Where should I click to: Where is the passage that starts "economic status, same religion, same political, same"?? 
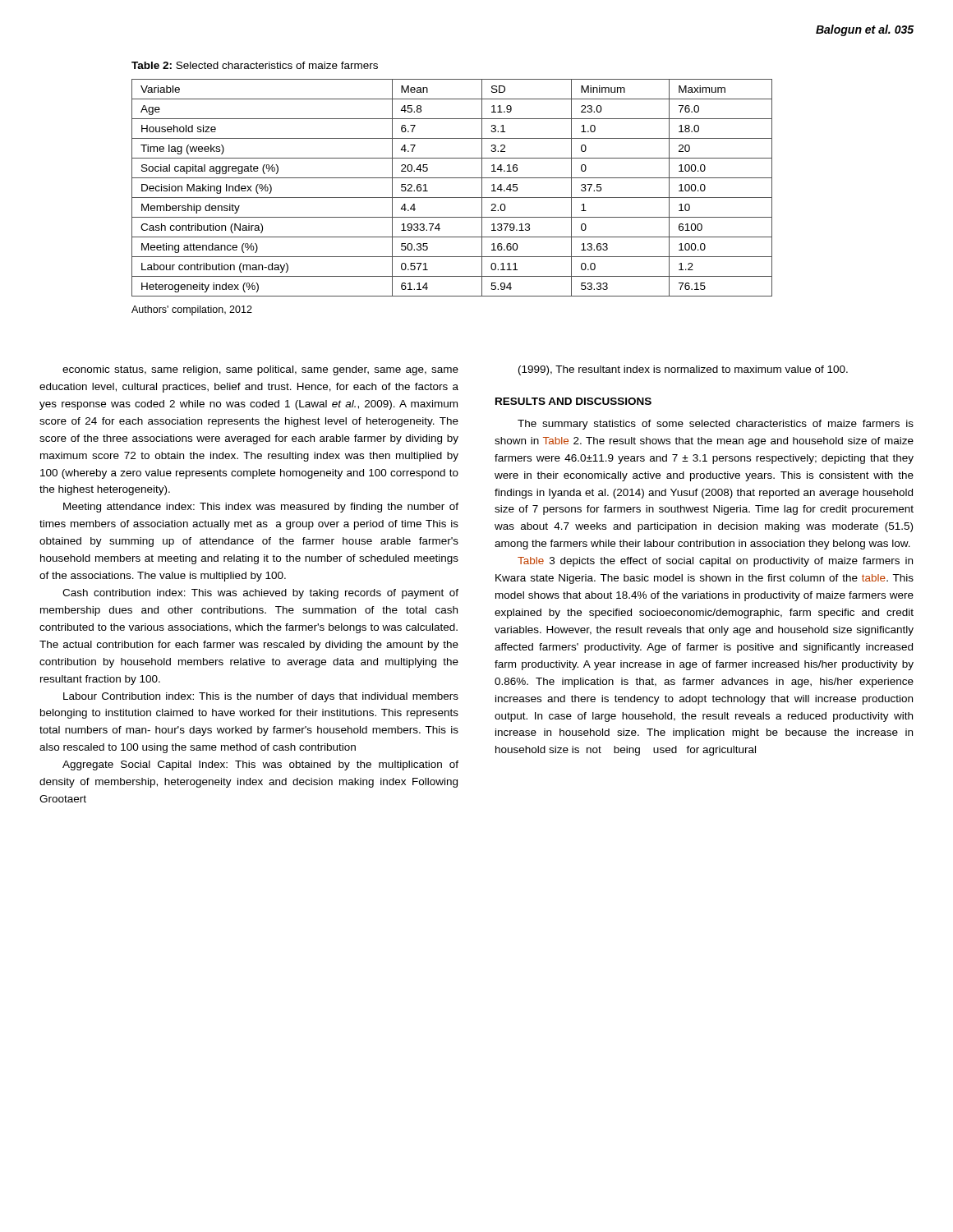click(249, 430)
